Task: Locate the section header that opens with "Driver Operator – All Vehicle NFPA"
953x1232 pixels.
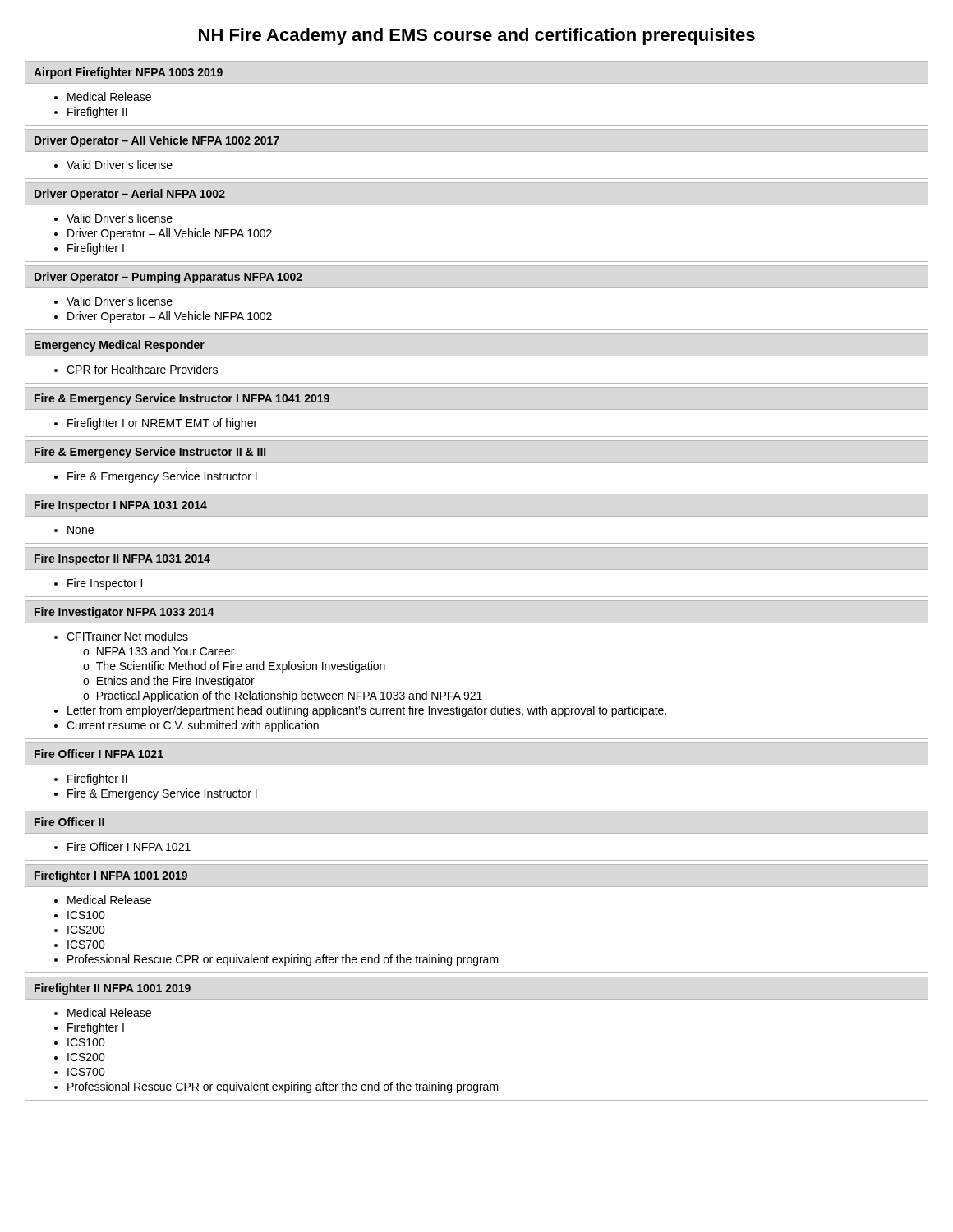Action: [157, 140]
